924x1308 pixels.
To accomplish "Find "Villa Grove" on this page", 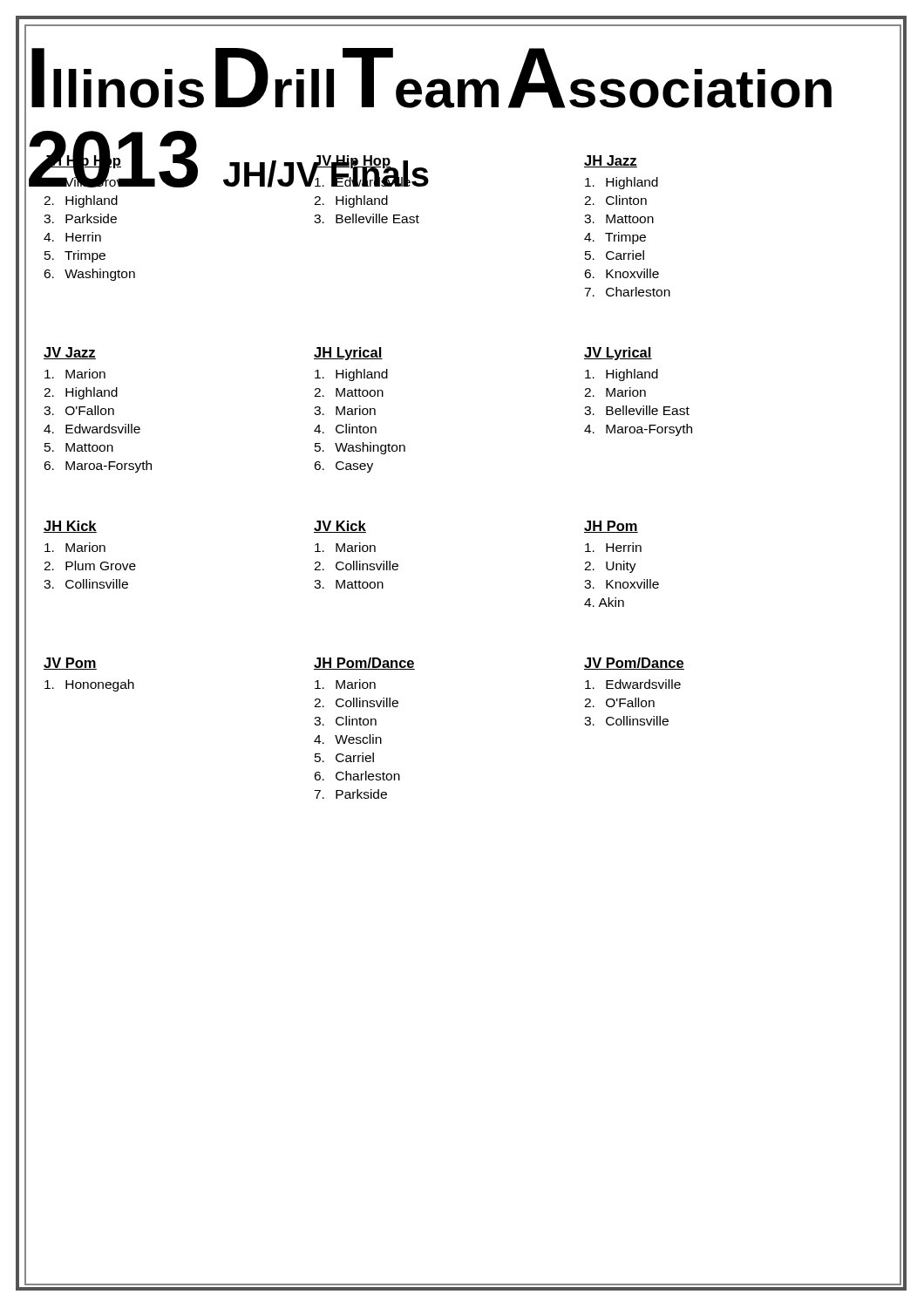I will point(87,182).
